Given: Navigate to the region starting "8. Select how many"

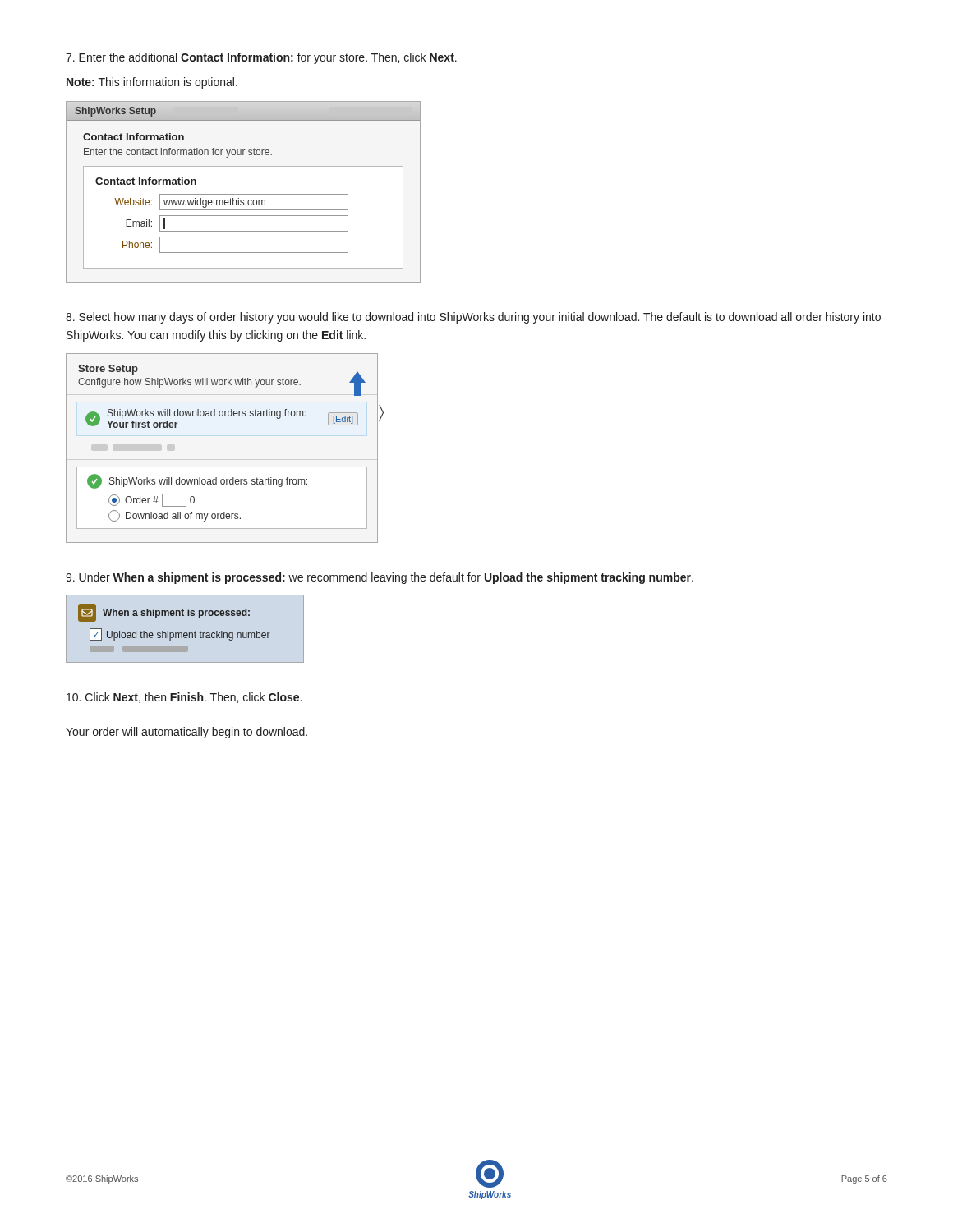Looking at the screenshot, I should pos(473,326).
